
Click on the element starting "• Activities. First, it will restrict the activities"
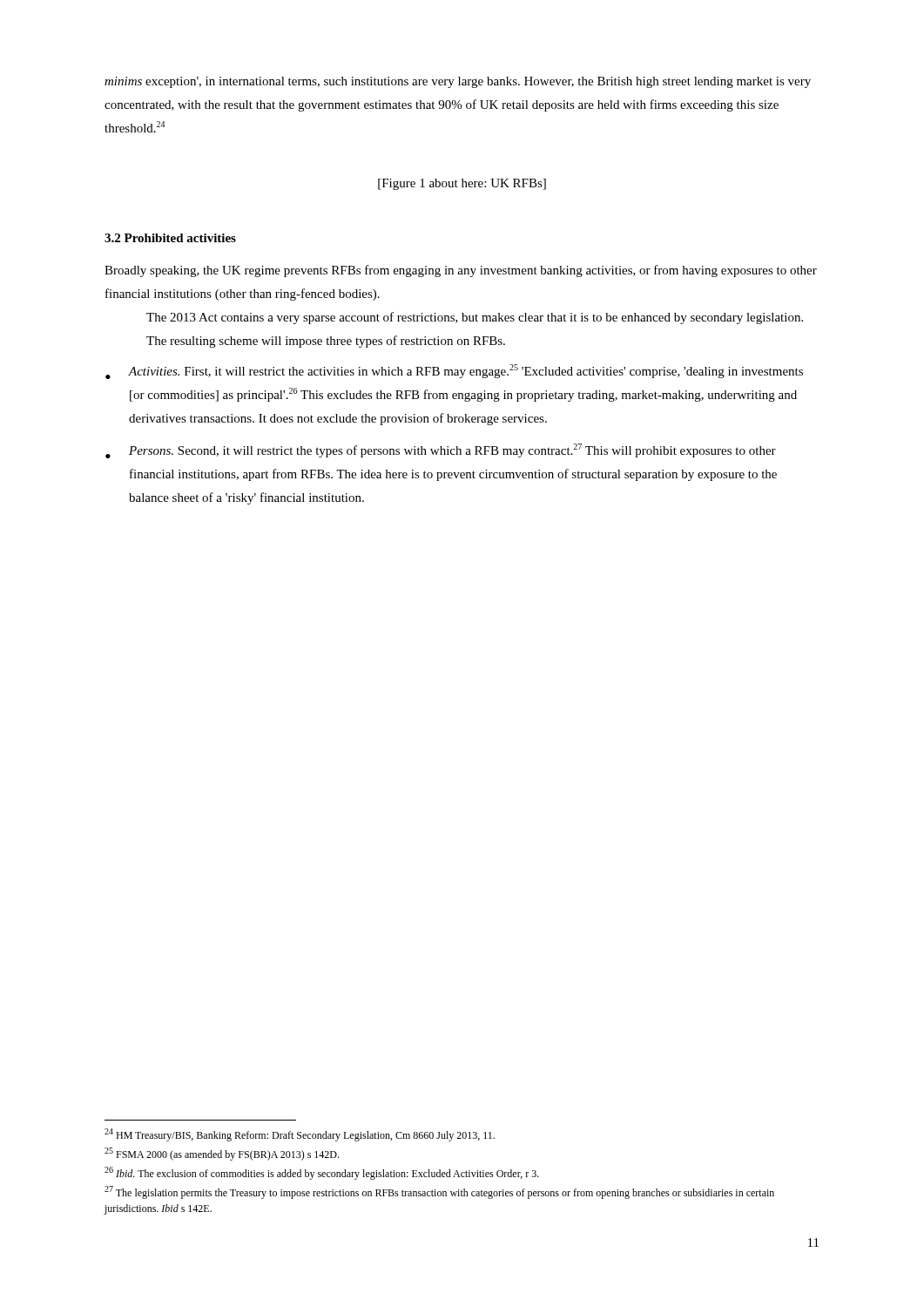click(x=462, y=395)
